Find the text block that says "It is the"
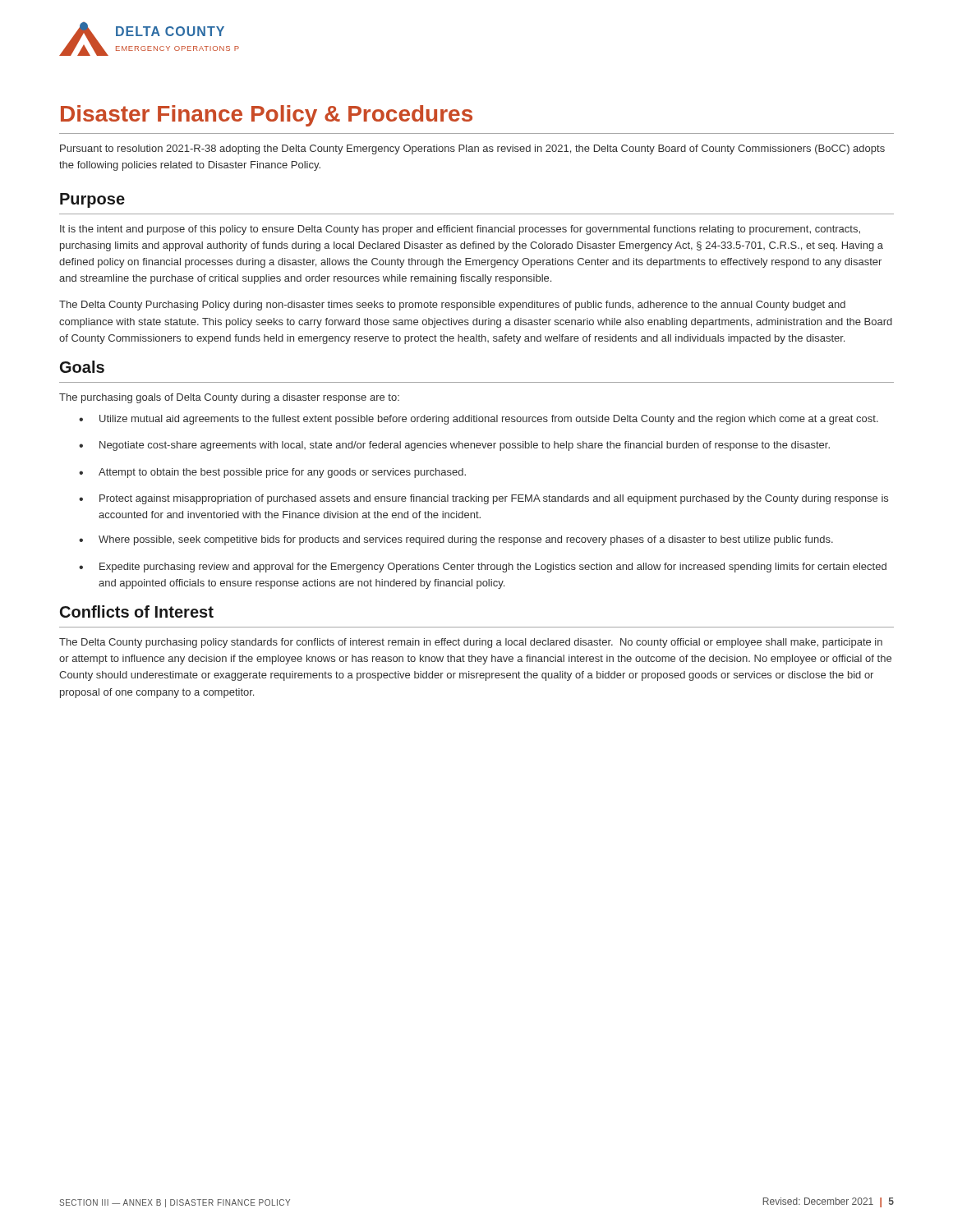 [476, 254]
